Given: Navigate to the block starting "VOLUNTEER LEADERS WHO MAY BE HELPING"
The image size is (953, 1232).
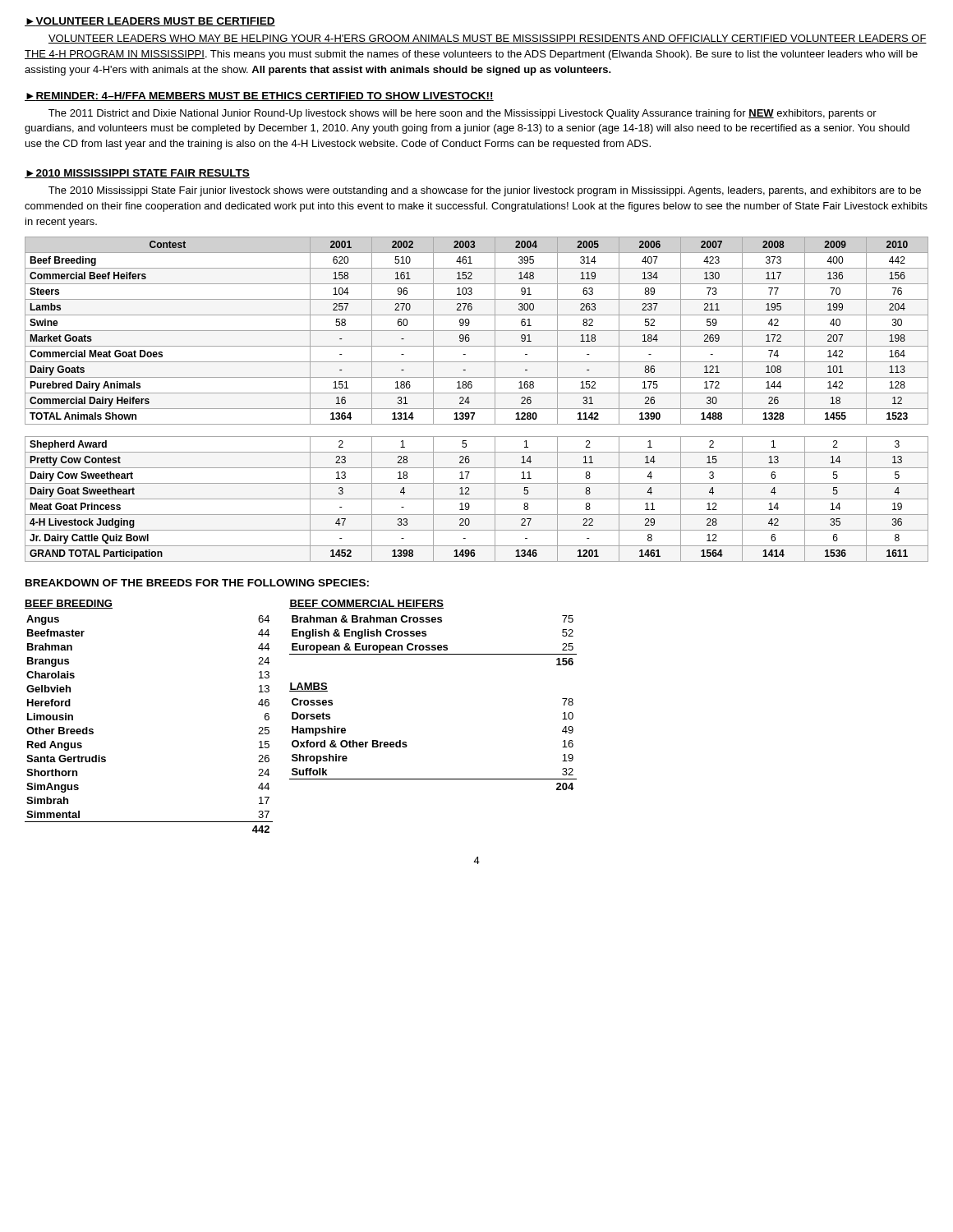Looking at the screenshot, I should pos(475,54).
